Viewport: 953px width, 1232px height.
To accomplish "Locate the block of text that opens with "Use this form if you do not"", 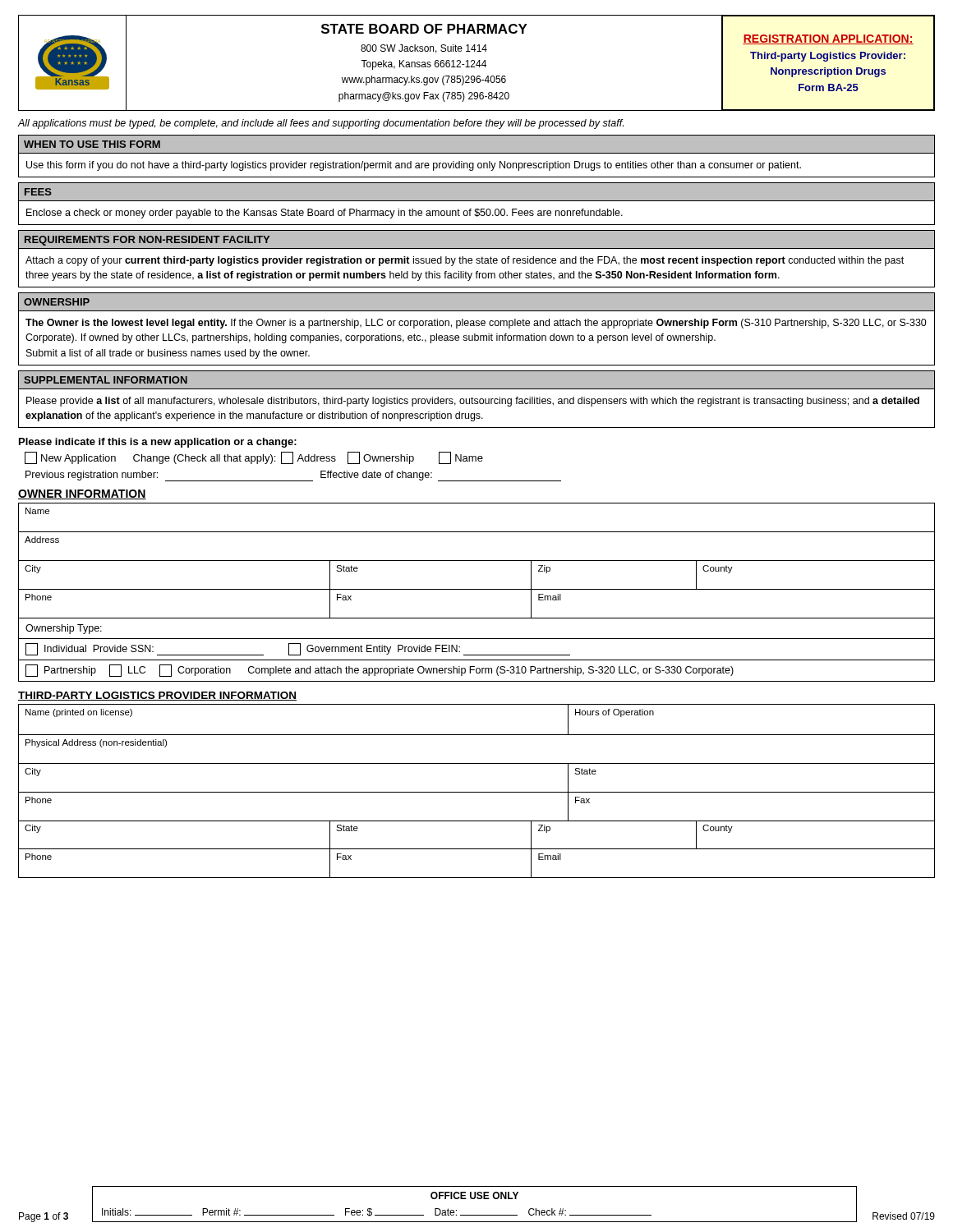I will pyautogui.click(x=414, y=165).
